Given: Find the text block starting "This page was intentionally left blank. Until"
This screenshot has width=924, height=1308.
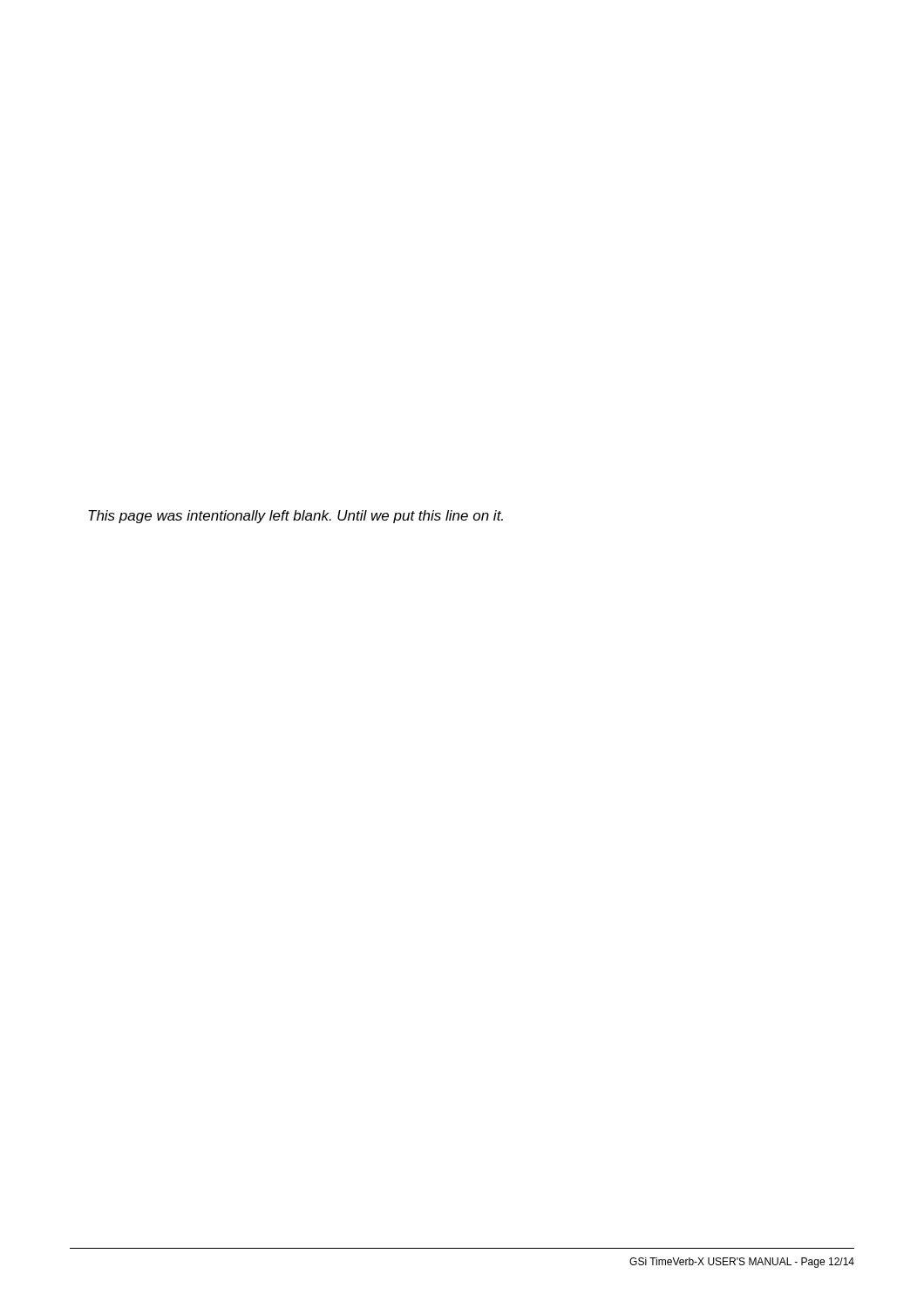Looking at the screenshot, I should [296, 516].
